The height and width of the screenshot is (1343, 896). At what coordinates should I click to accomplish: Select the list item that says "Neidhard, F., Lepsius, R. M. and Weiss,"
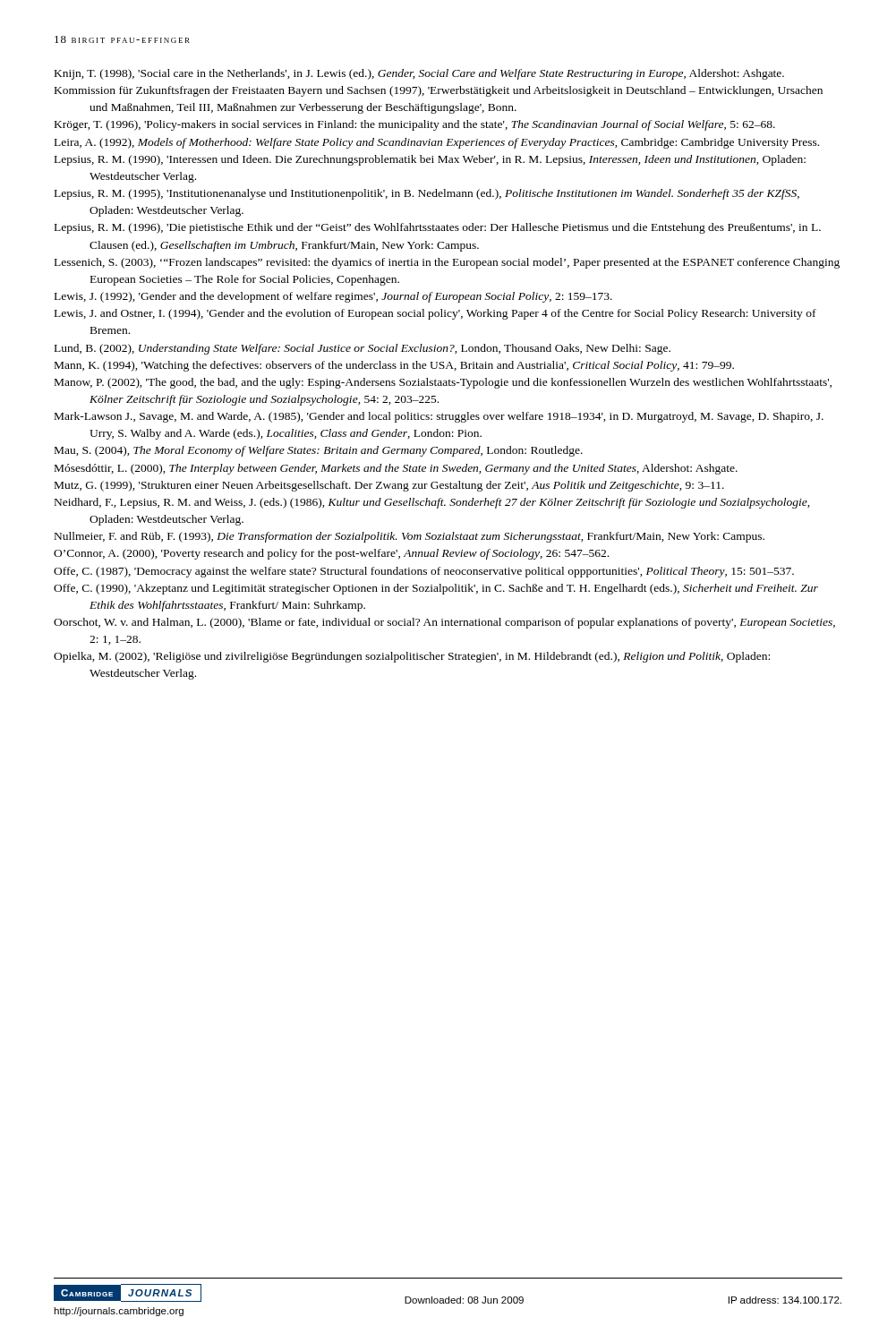(x=432, y=510)
